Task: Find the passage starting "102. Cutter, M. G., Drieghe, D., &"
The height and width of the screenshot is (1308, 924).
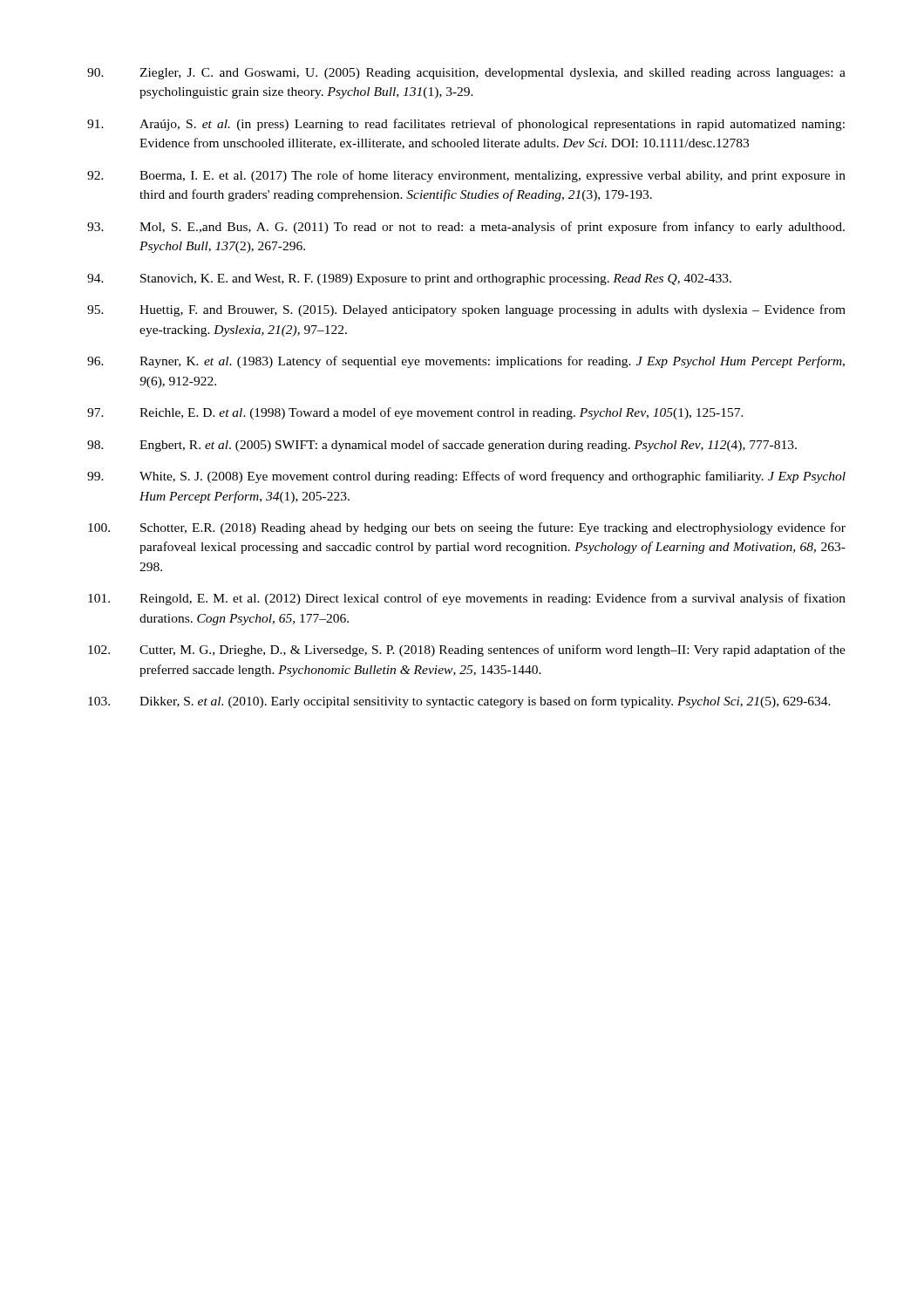Action: click(x=466, y=660)
